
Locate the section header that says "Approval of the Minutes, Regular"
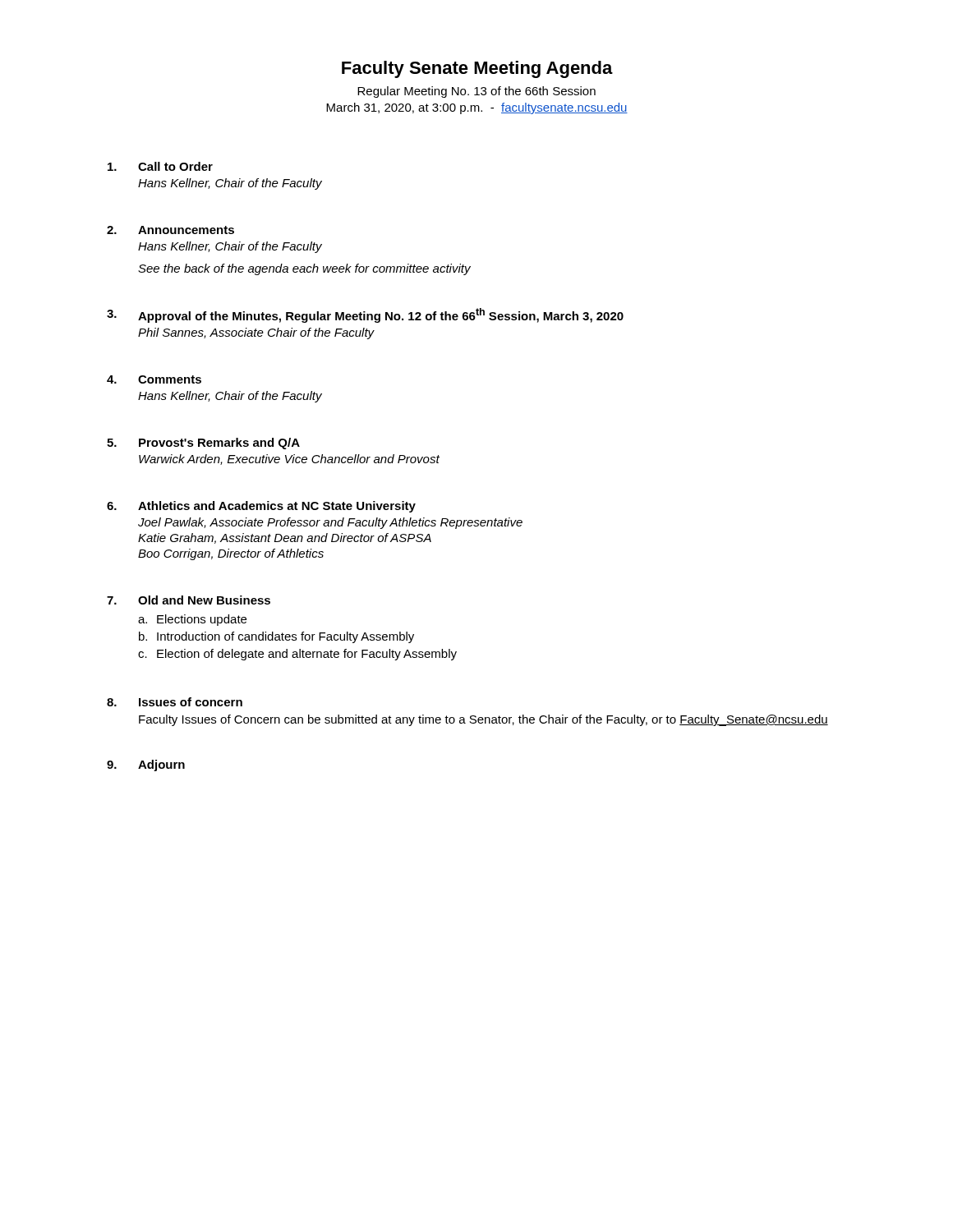click(x=381, y=315)
